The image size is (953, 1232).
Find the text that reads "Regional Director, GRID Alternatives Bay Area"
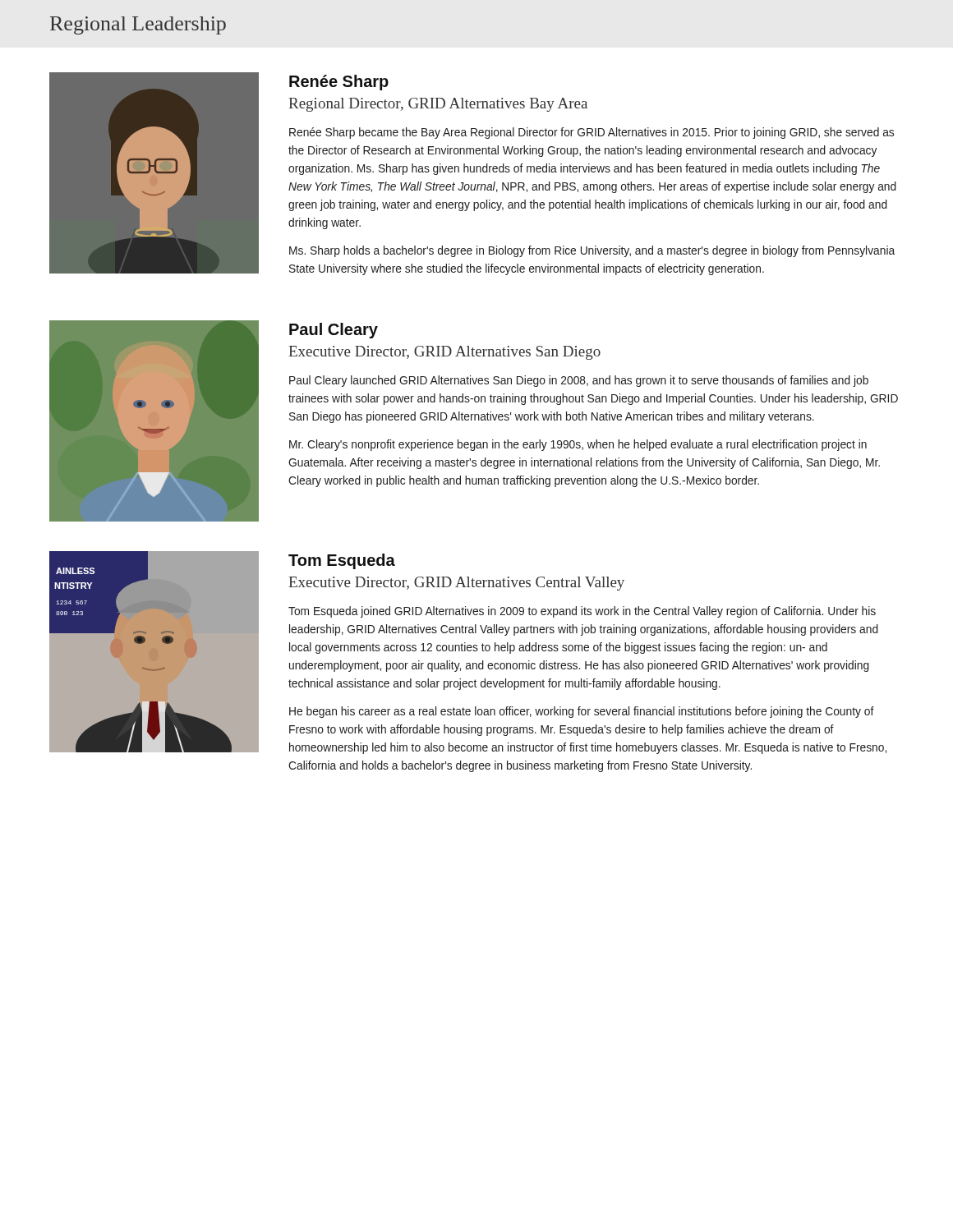tap(438, 103)
